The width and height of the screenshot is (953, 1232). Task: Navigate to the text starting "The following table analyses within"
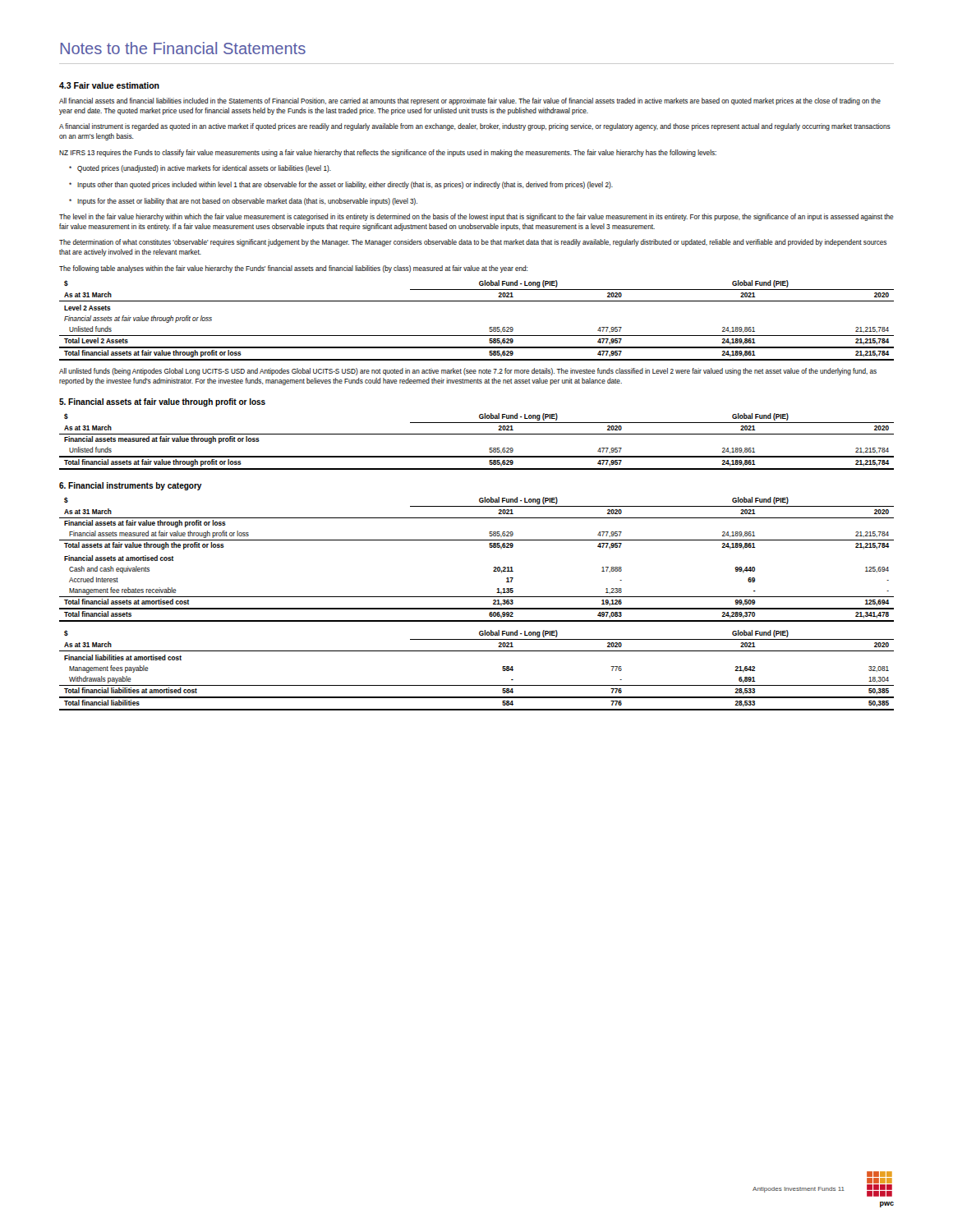476,269
